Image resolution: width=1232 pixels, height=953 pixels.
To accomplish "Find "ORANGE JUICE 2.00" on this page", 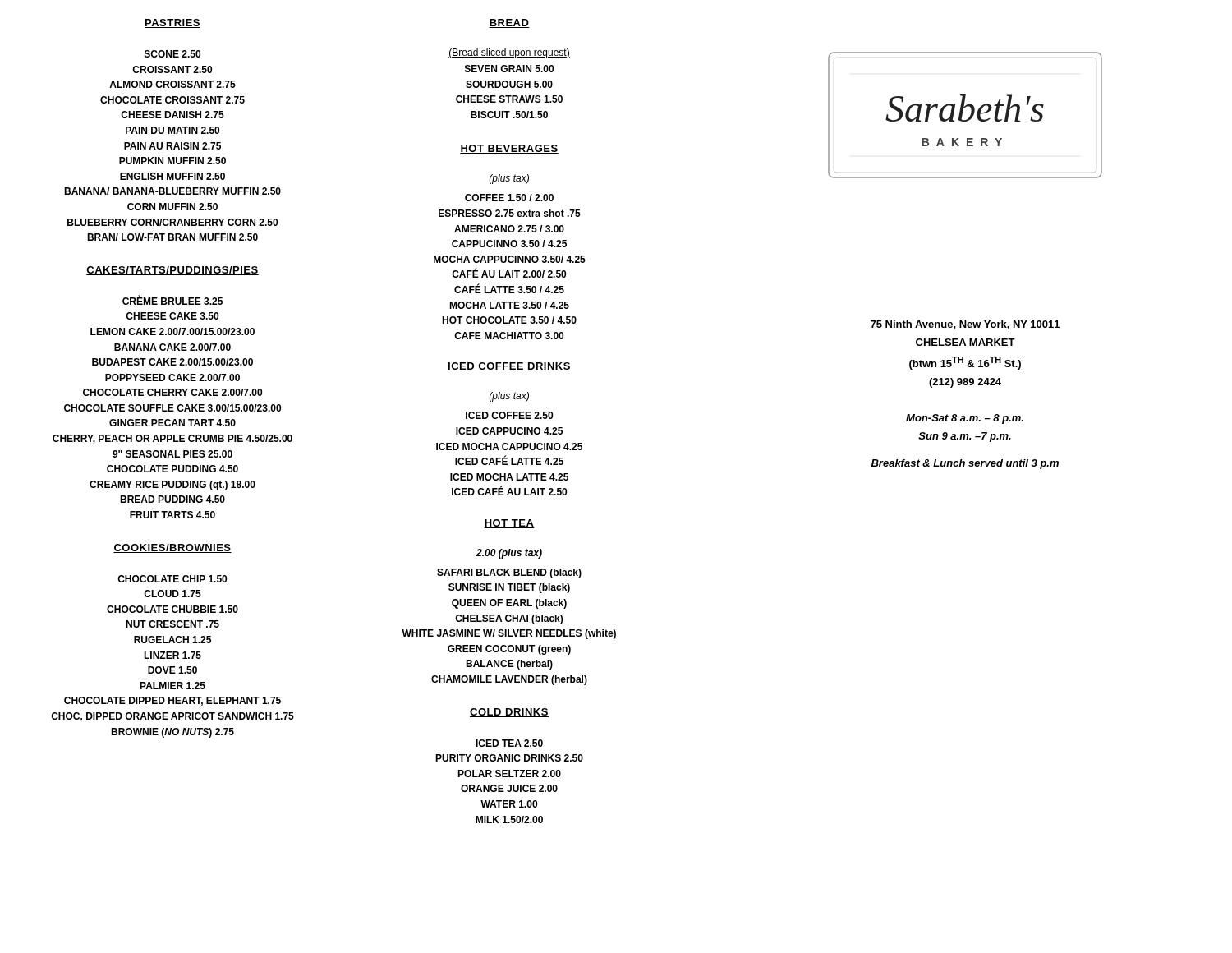I will click(x=509, y=789).
